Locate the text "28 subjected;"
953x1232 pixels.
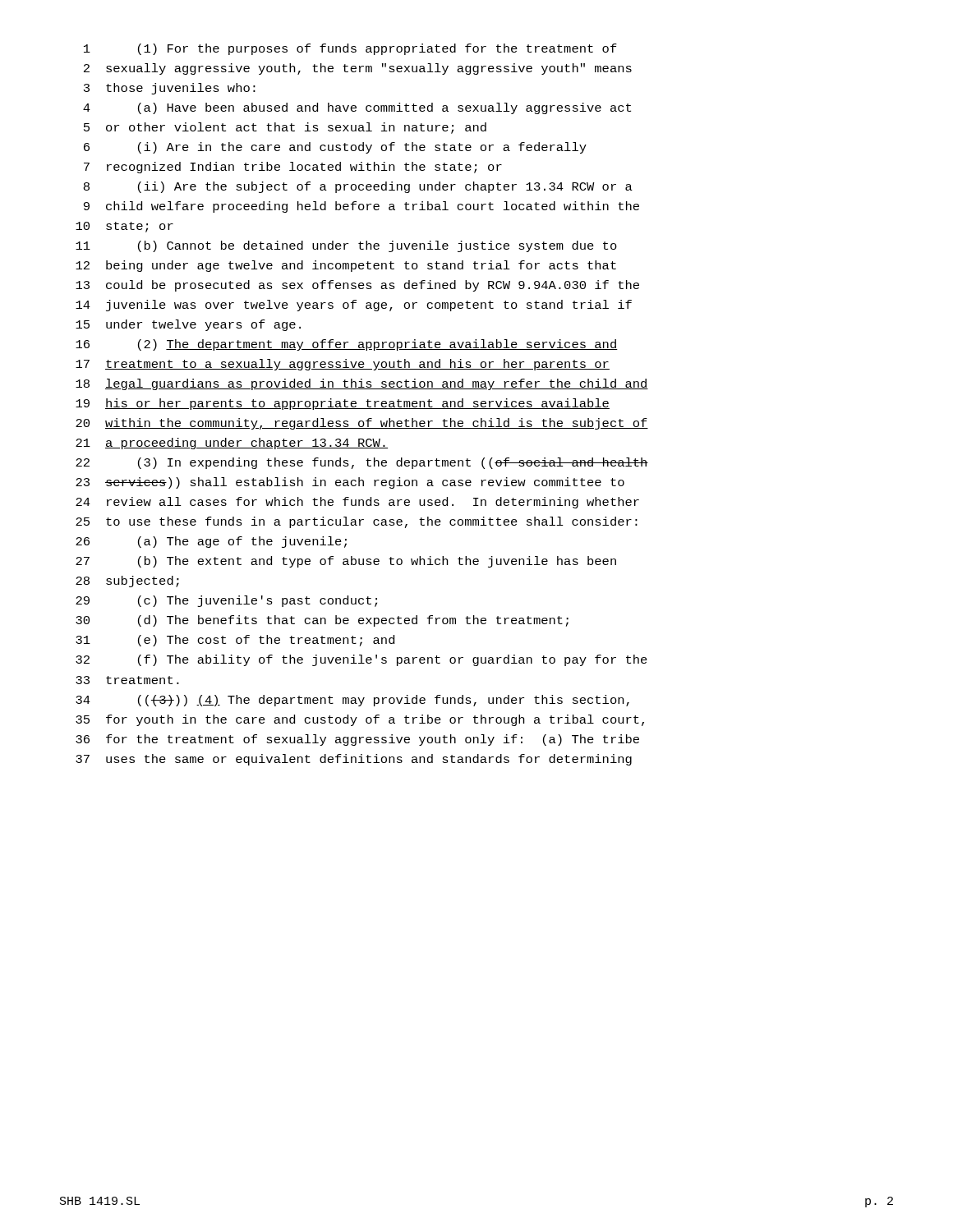127,582
